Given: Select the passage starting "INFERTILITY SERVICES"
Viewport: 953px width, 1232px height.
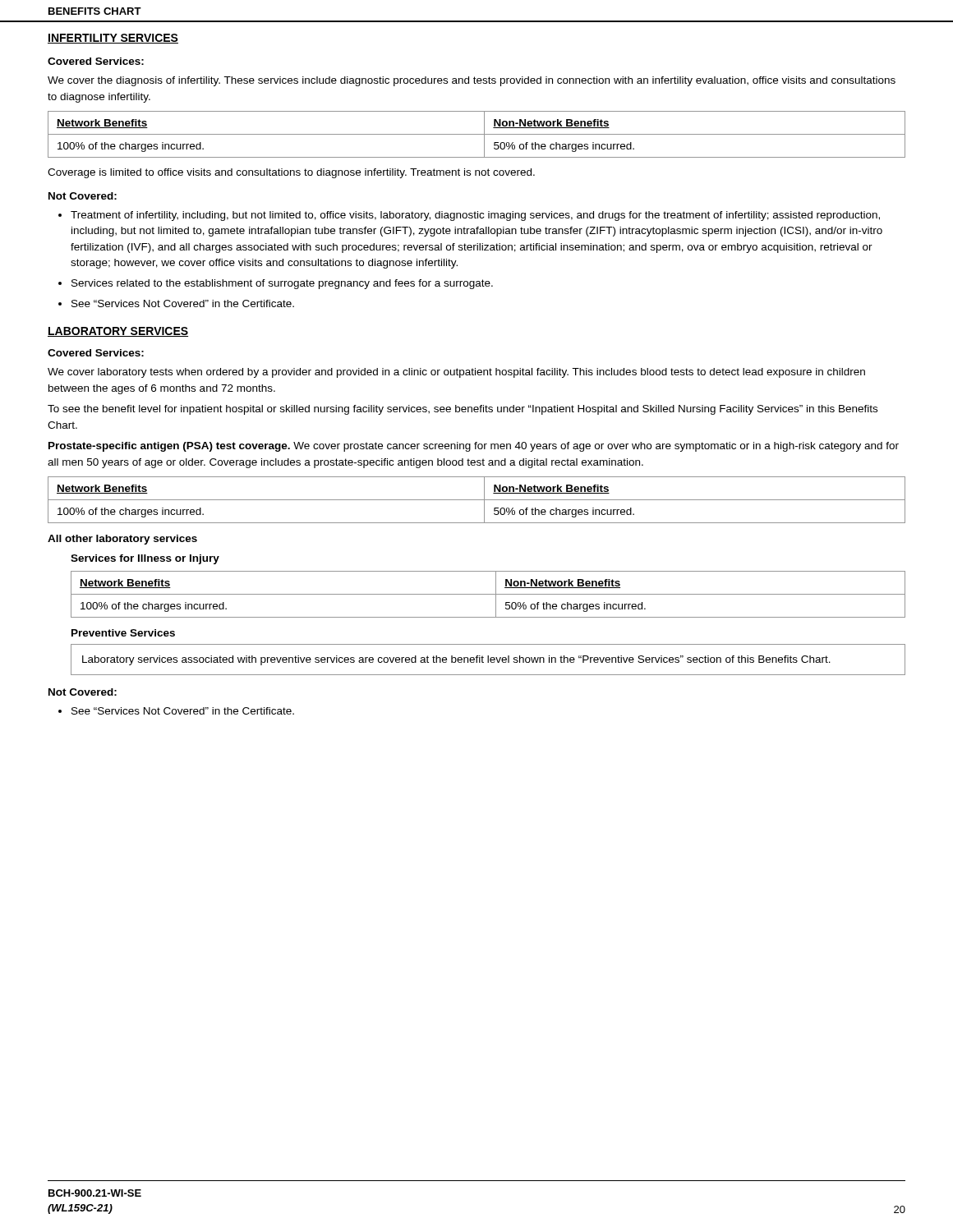Looking at the screenshot, I should (x=113, y=38).
